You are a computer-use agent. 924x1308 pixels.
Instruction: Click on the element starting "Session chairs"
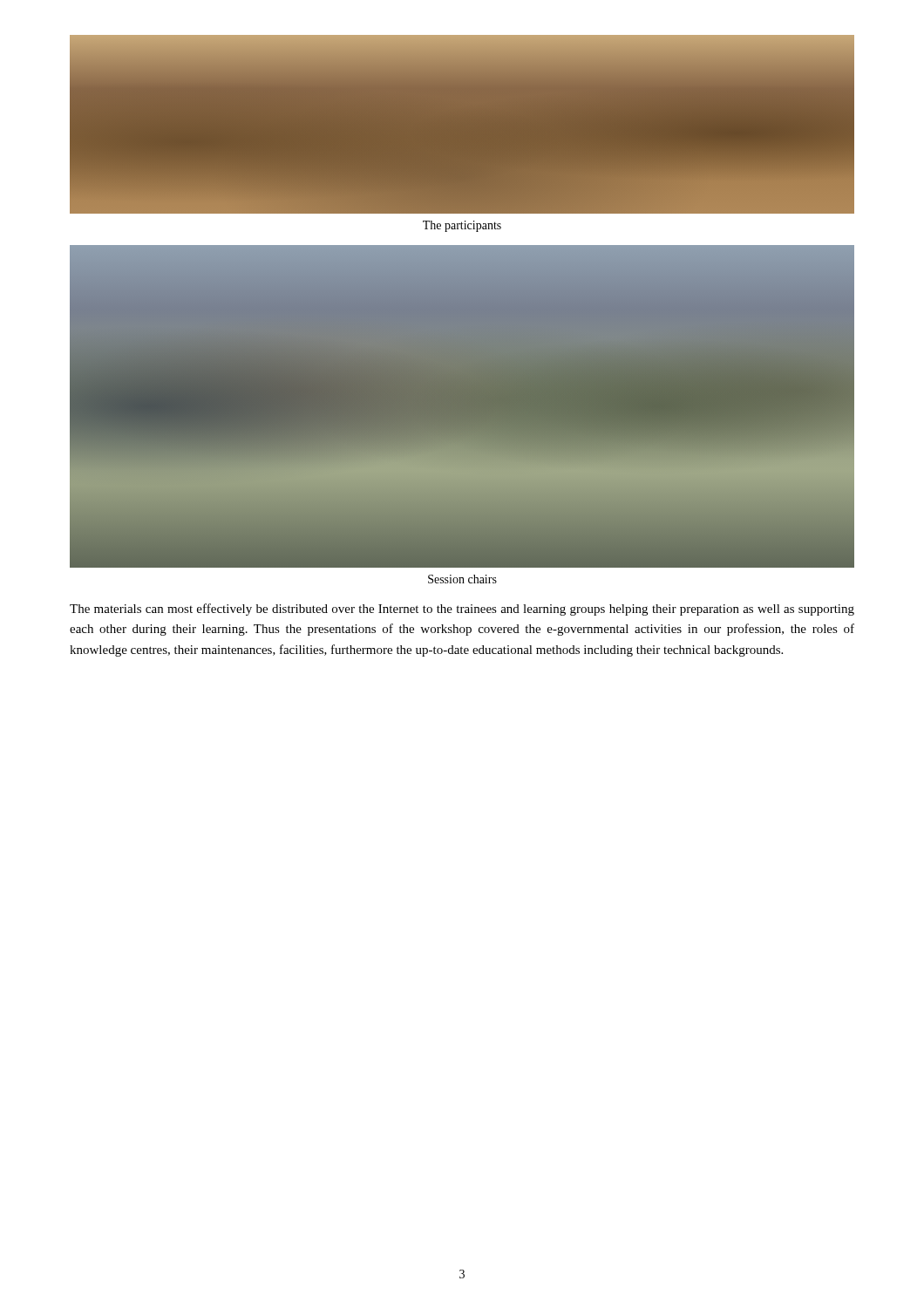click(x=462, y=579)
